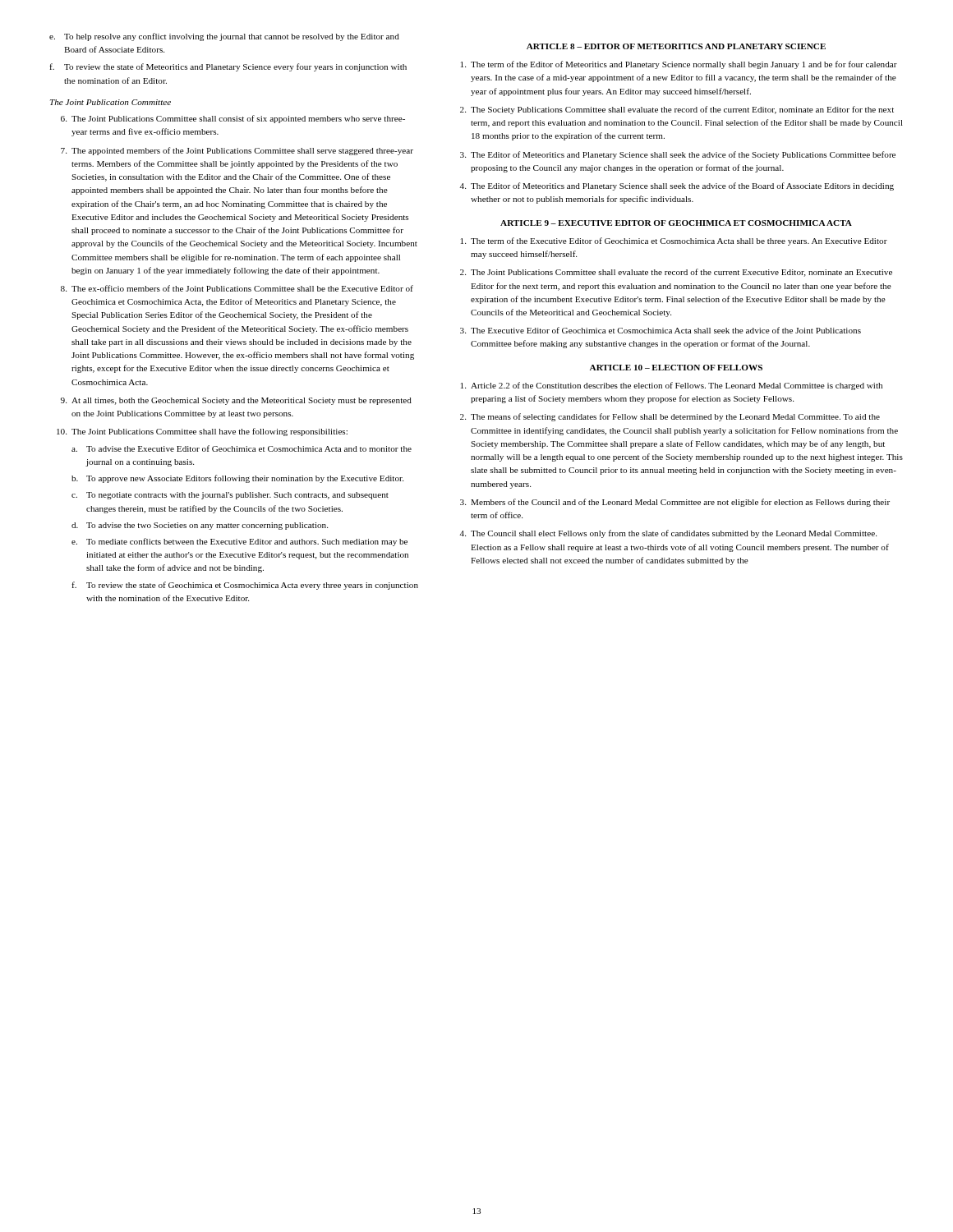
Task: Point to the block starting "4. The Editor of Meteoritics and"
Action: tap(676, 192)
